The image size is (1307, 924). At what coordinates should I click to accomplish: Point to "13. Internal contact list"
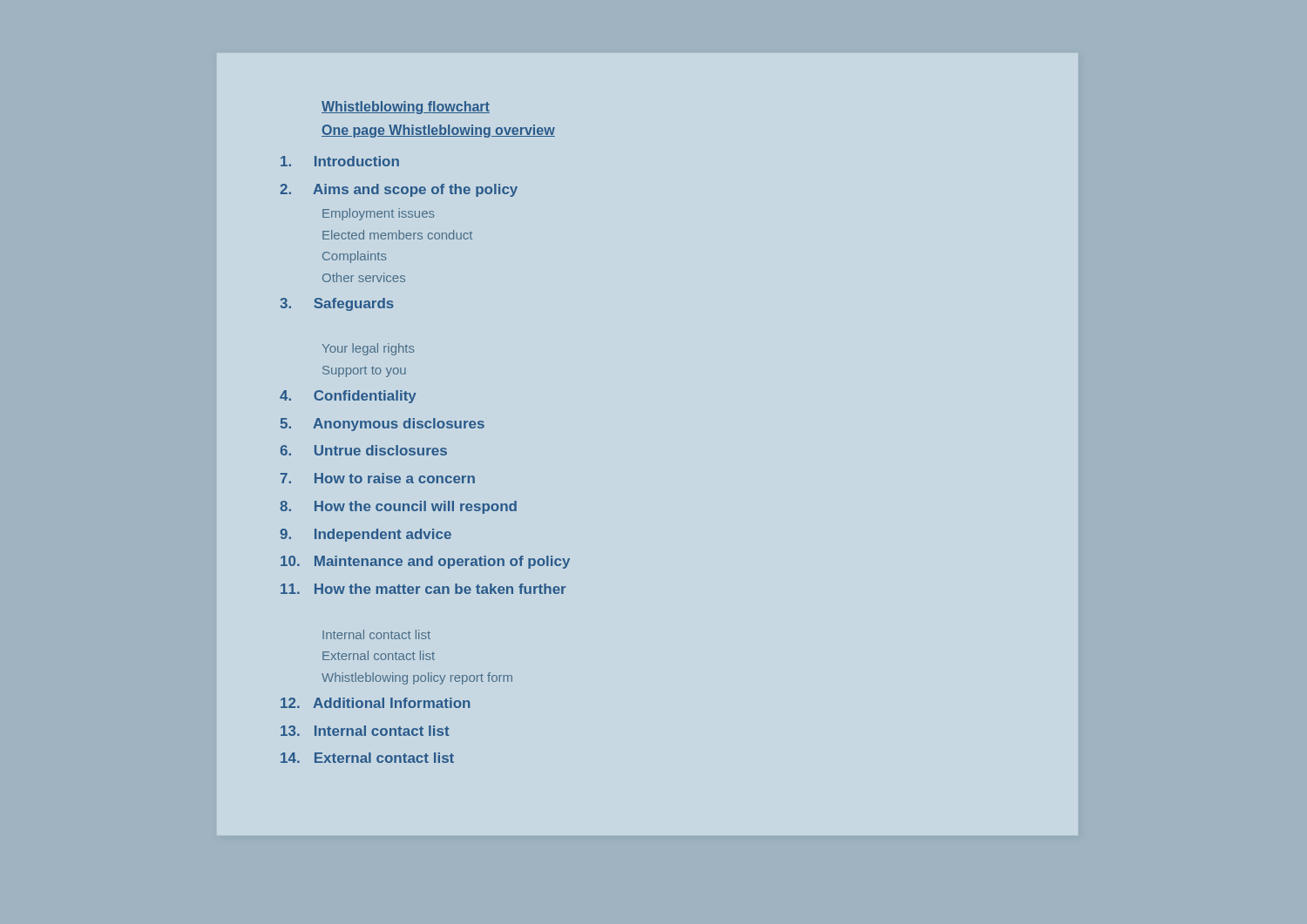(x=365, y=731)
